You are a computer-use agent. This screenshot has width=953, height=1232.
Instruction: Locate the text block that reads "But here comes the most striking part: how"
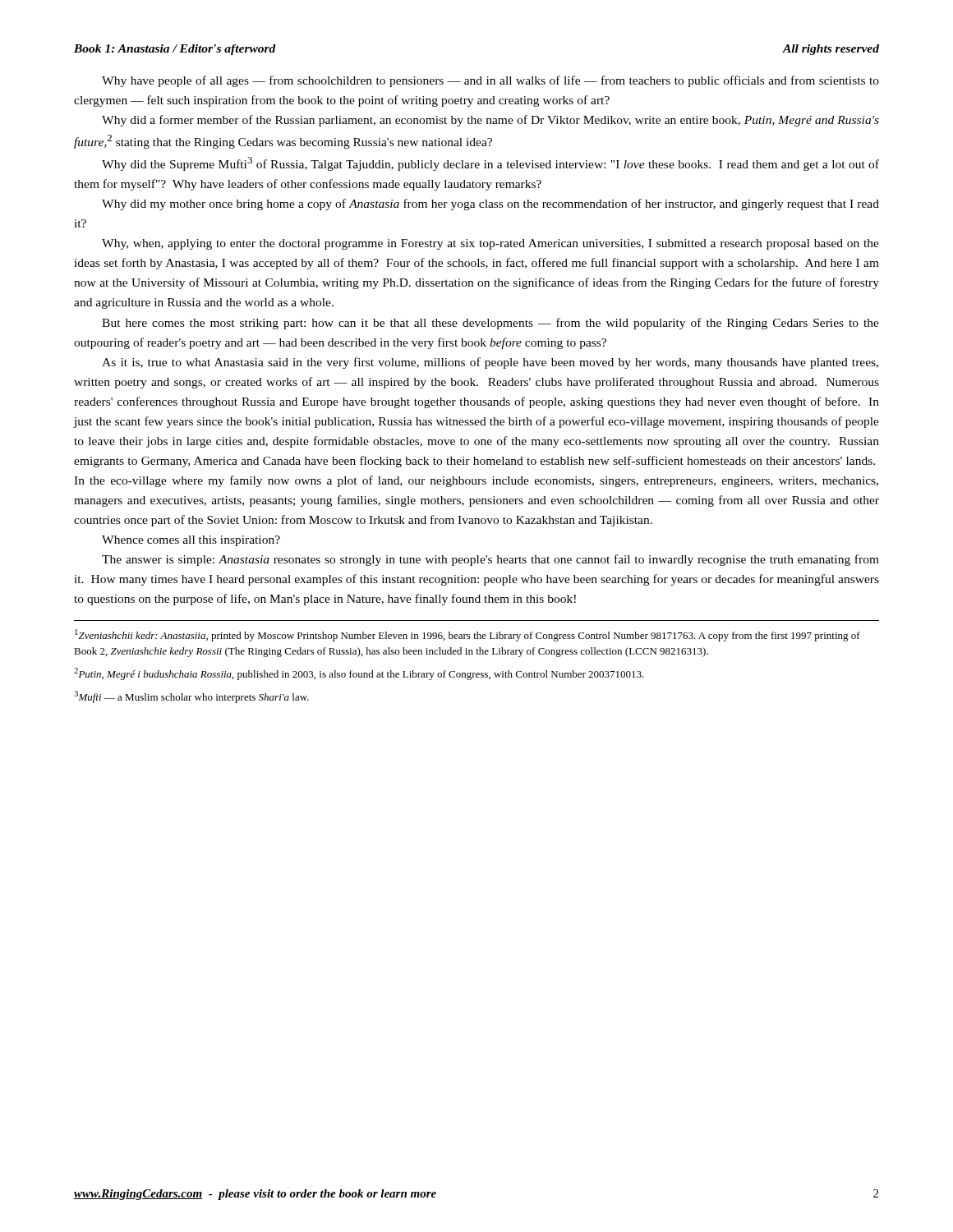[476, 332]
